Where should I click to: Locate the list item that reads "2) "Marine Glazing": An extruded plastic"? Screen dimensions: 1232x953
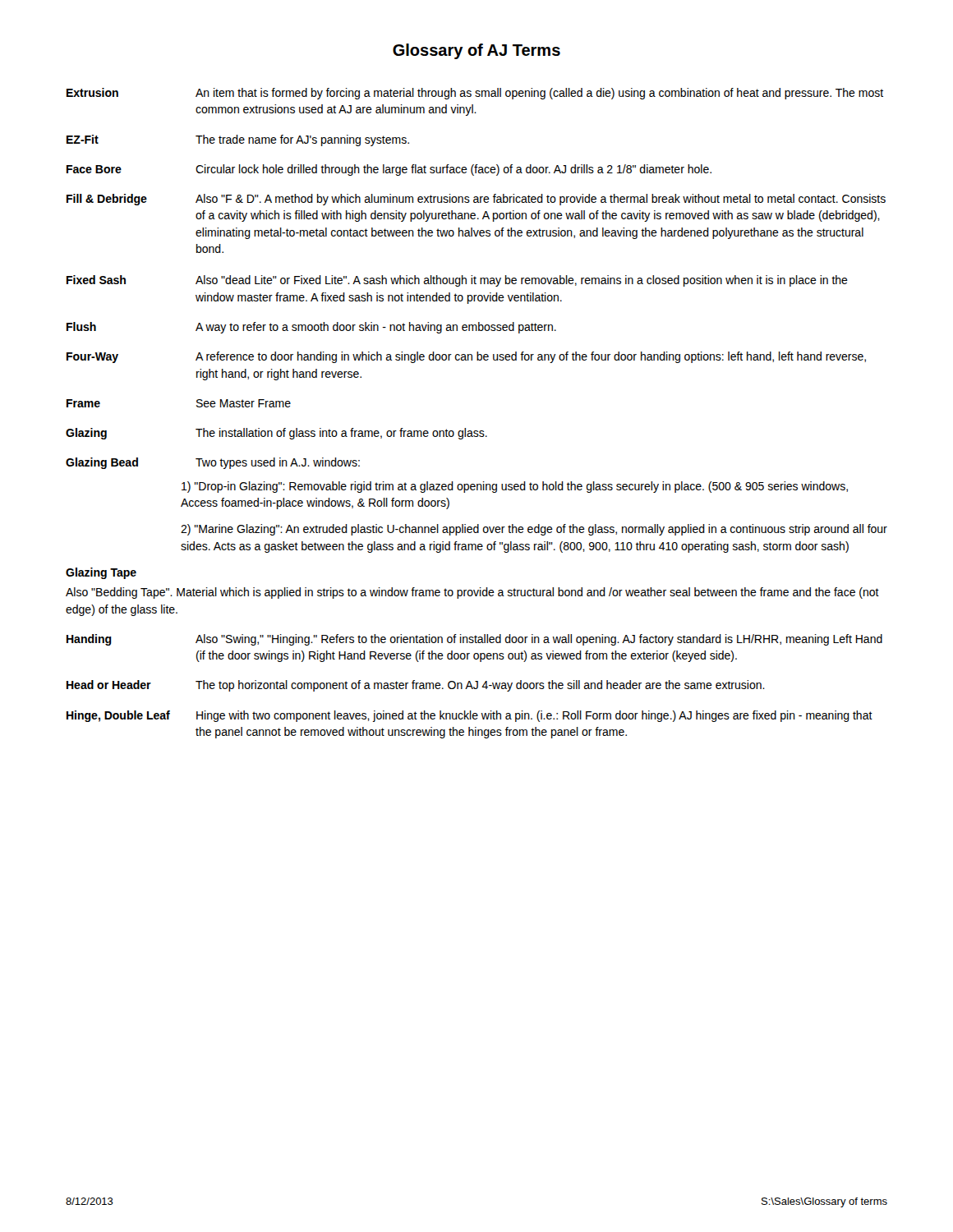point(534,538)
